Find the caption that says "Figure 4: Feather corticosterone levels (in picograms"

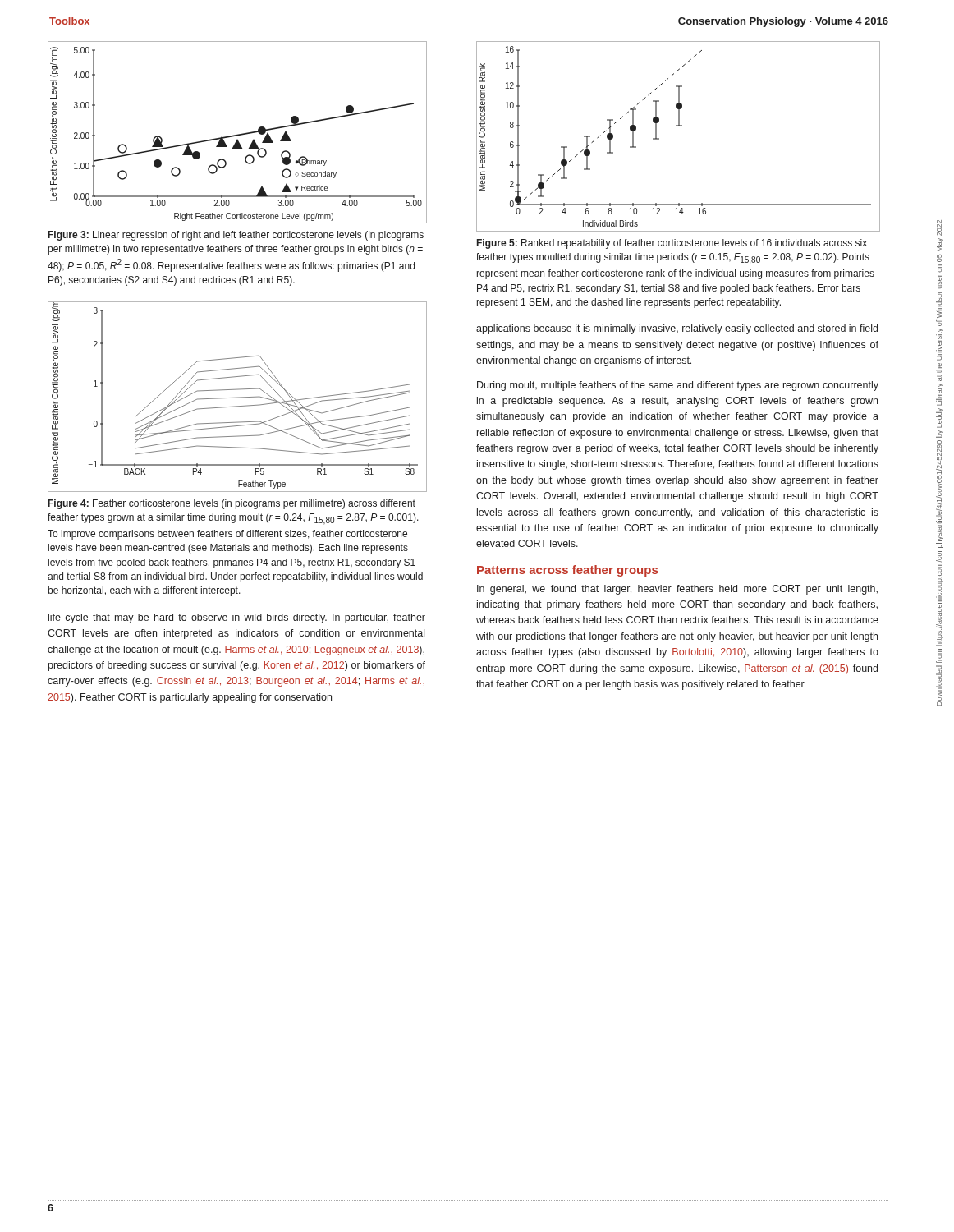click(235, 547)
